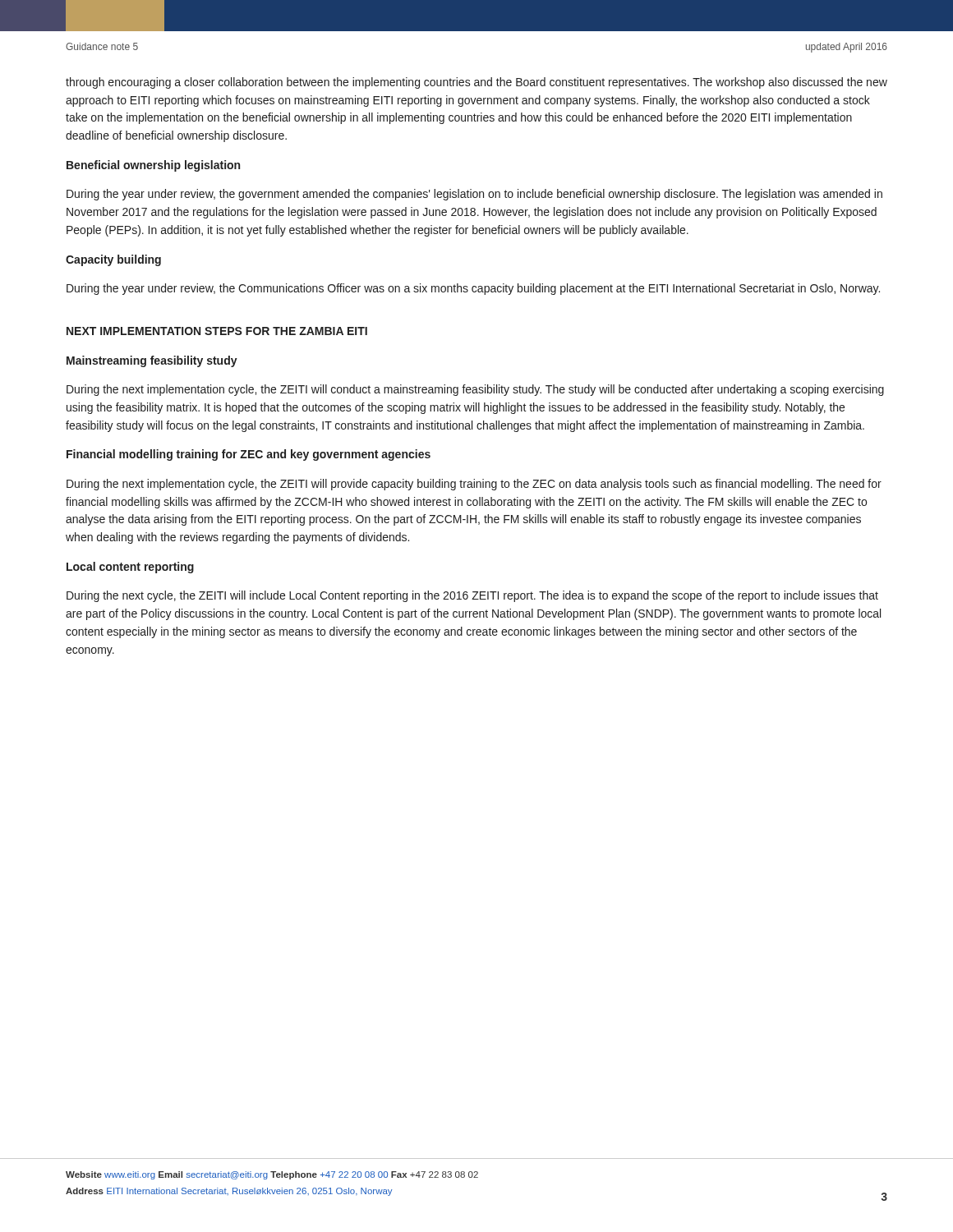Locate the section header with the text "Beneficial ownership legislation"
This screenshot has width=953, height=1232.
point(153,166)
